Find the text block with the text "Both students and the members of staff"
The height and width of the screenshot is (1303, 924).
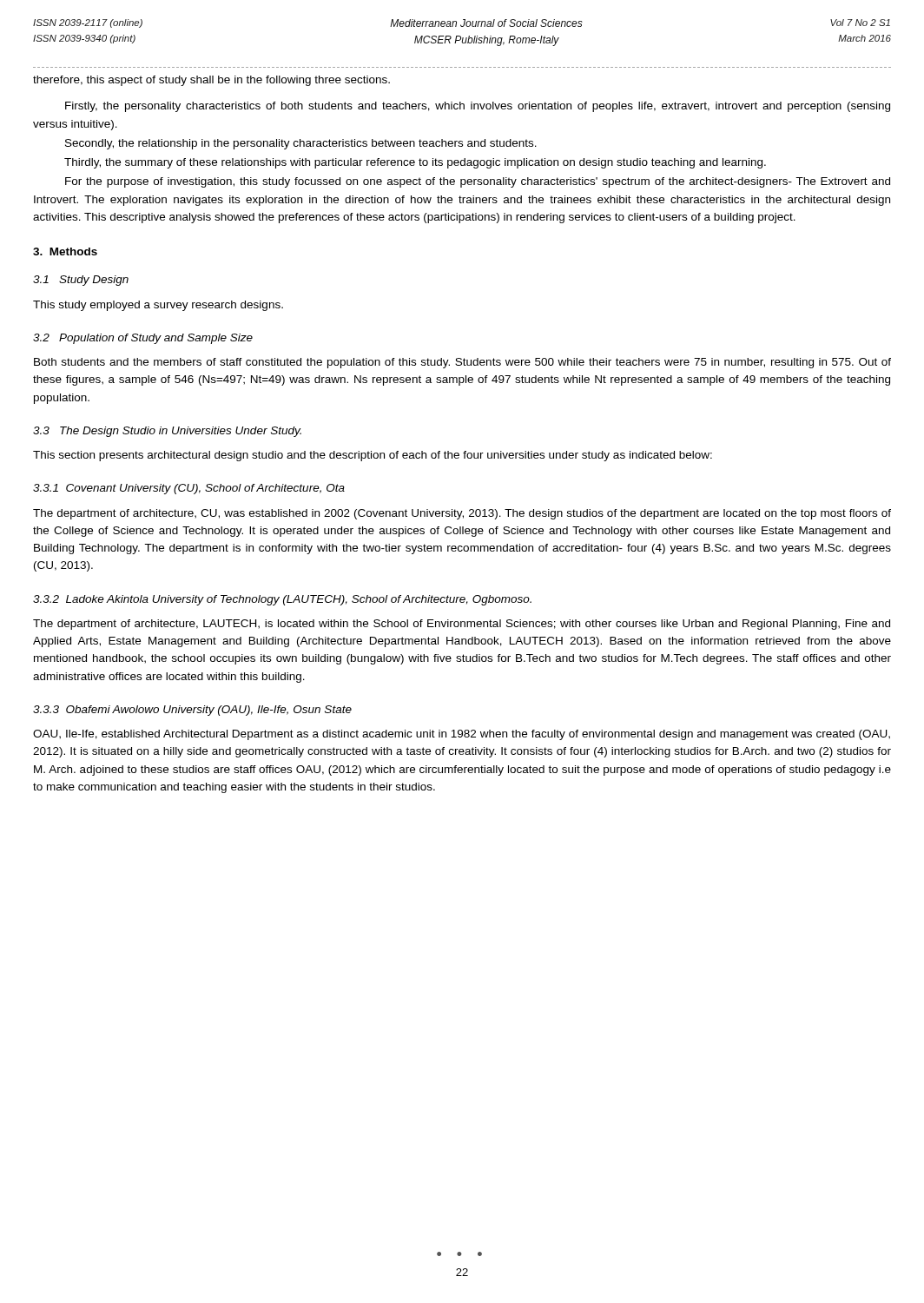click(462, 380)
